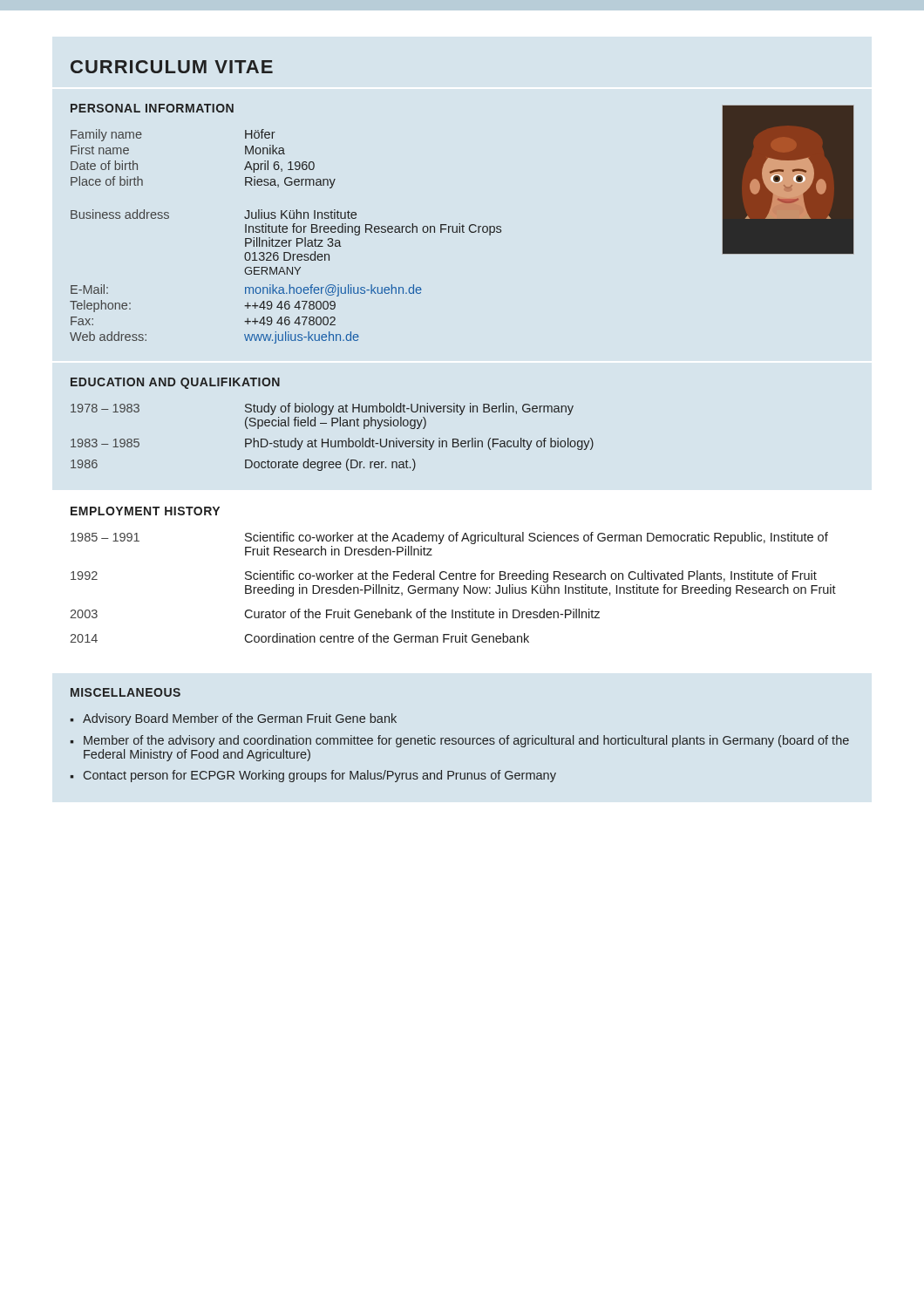Click on the photo
This screenshot has height=1308, width=924.
(x=788, y=180)
